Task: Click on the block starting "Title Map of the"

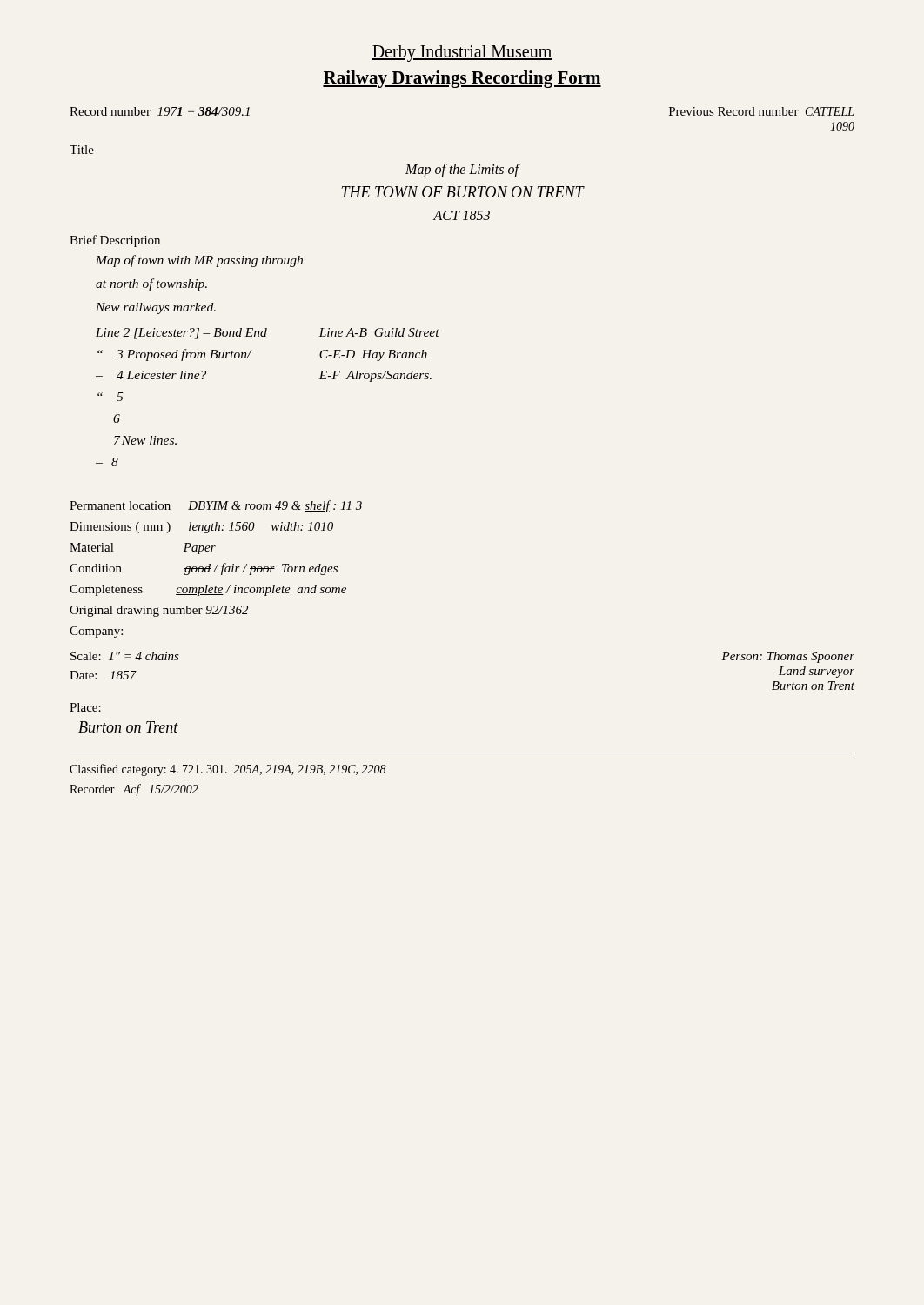Action: point(462,185)
